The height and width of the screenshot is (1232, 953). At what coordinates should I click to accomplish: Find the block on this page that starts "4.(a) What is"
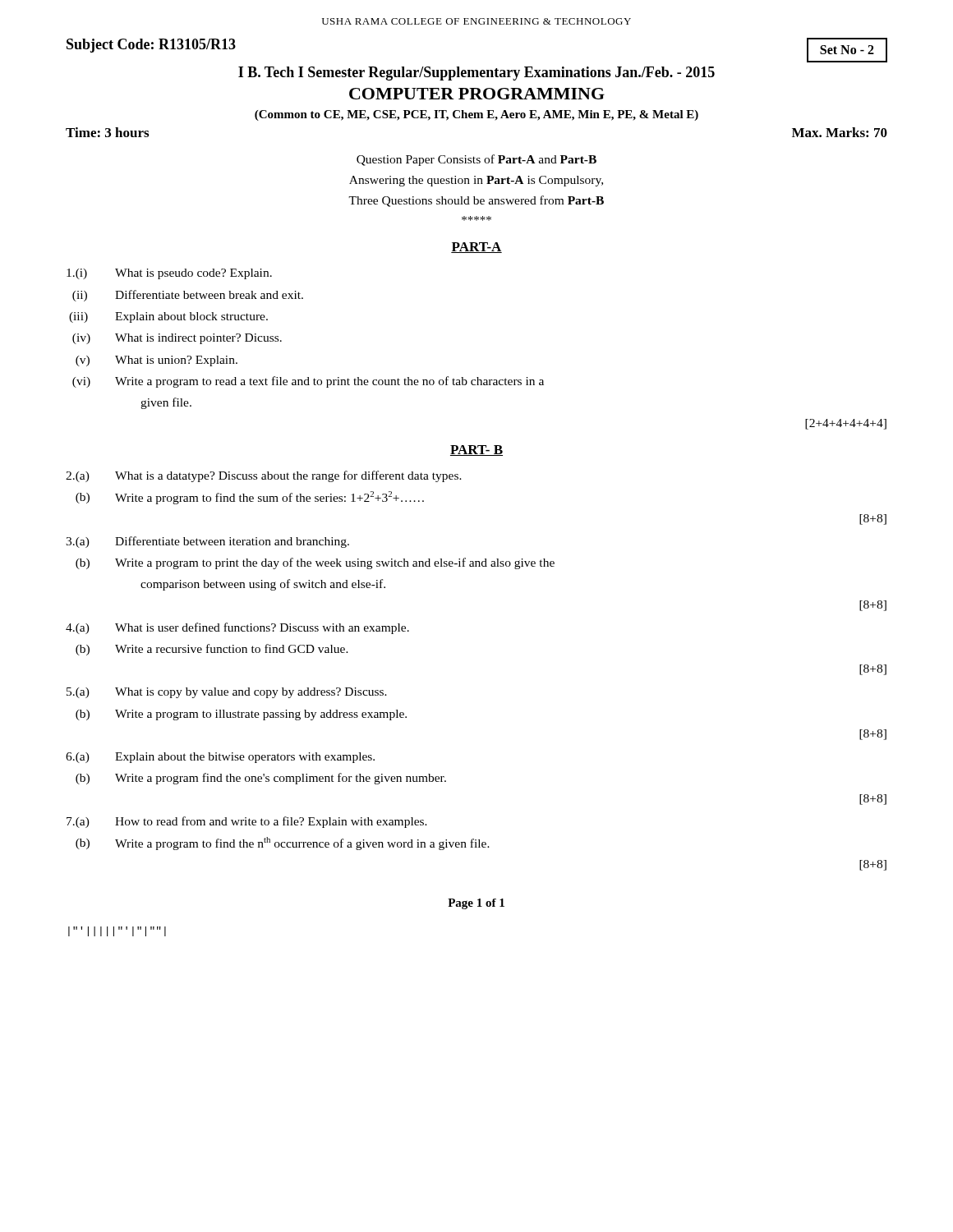click(237, 628)
